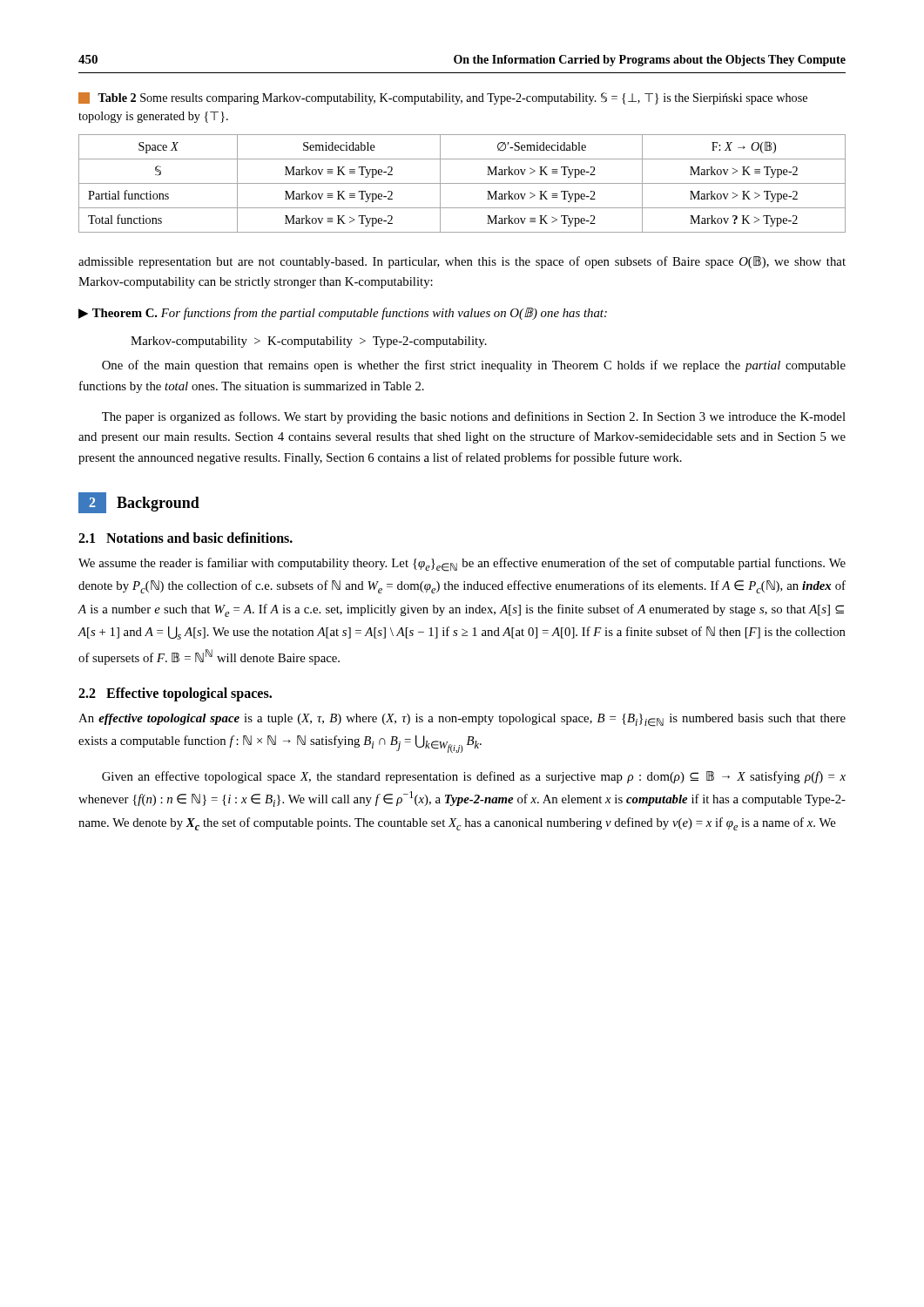The height and width of the screenshot is (1307, 924).
Task: Click on the text starting "2.1 Notations and basic definitions."
Action: 186,538
